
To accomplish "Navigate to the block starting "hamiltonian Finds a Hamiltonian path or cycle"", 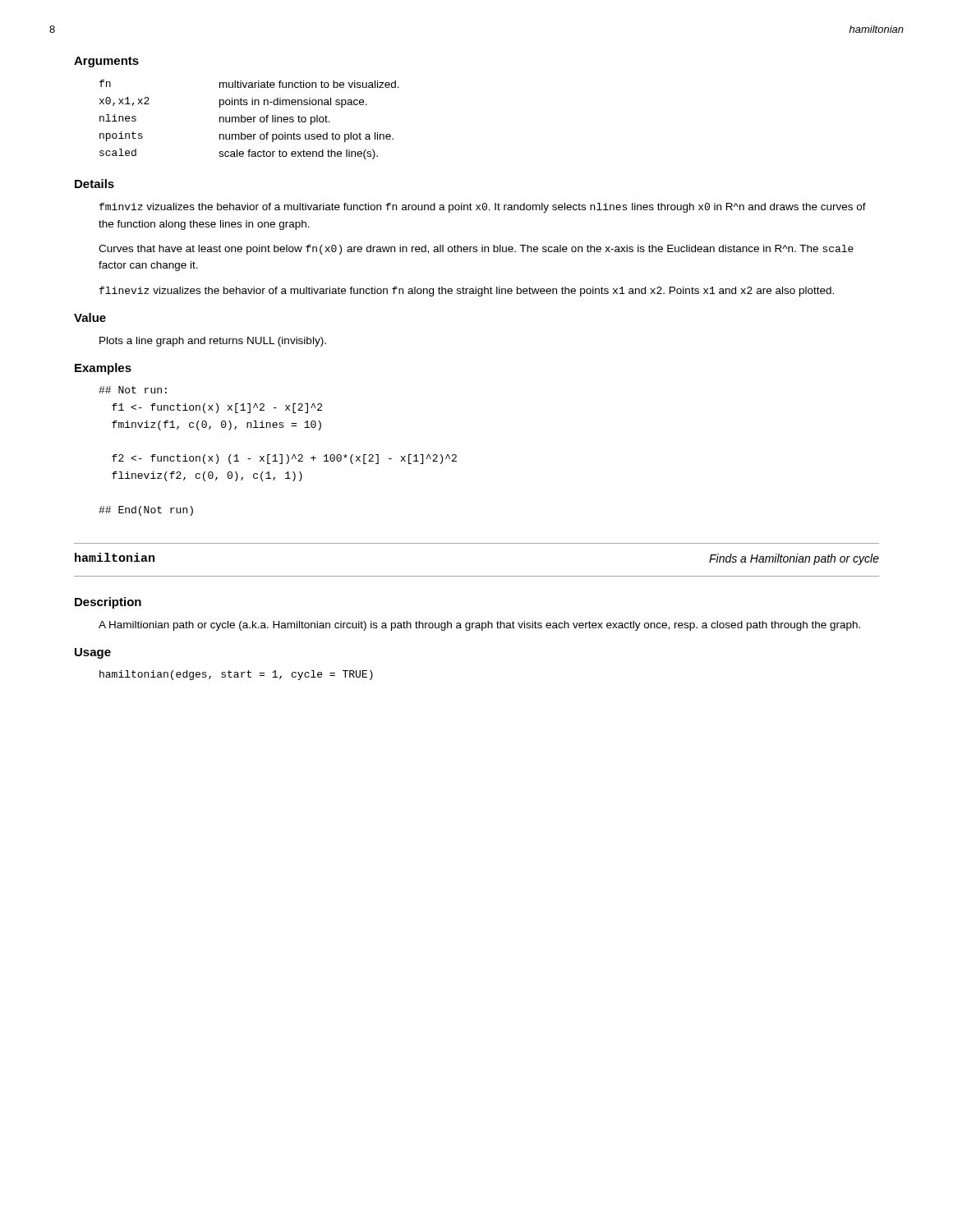I will pyautogui.click(x=115, y=559).
